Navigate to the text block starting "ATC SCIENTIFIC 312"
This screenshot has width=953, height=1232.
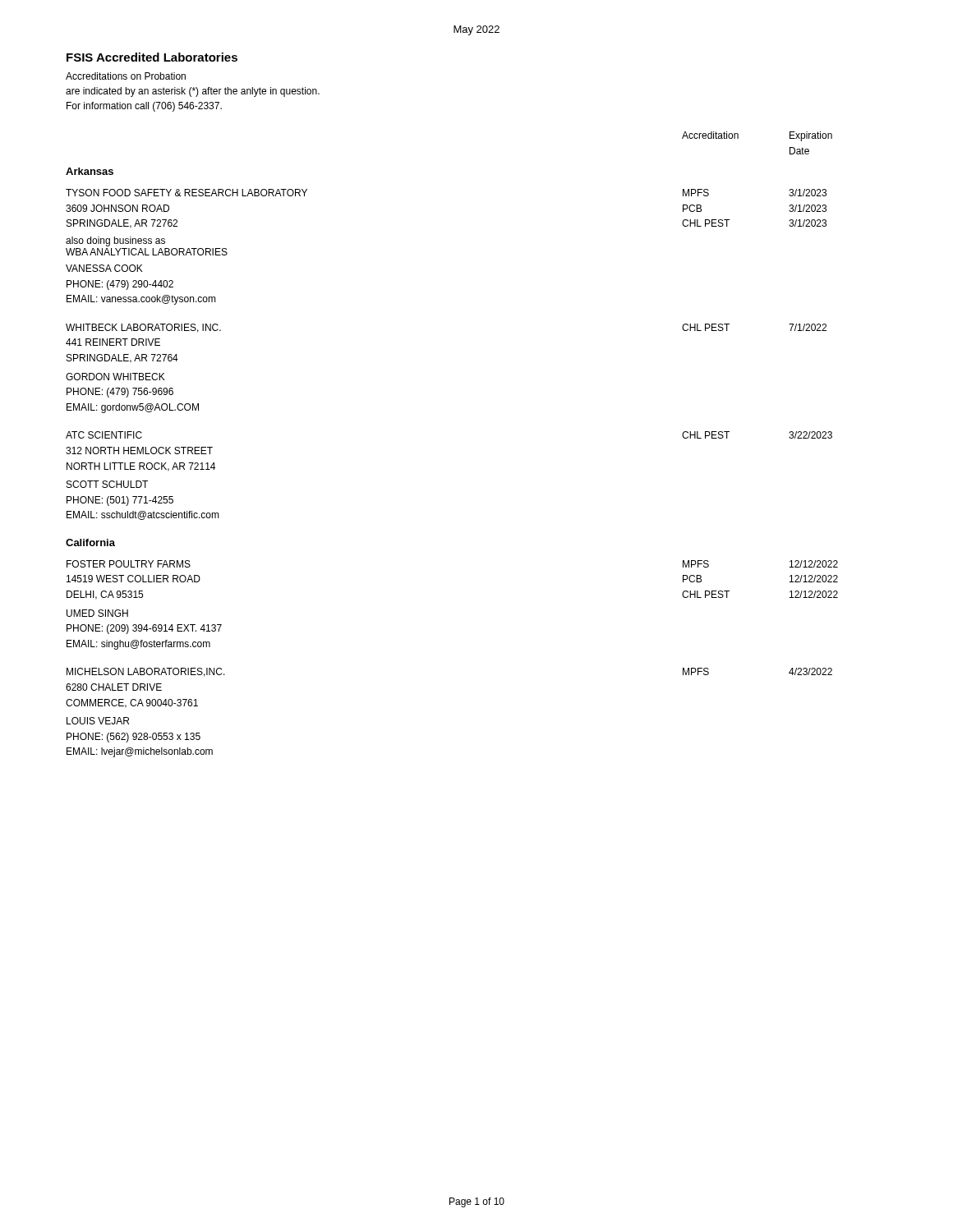click(102, 435)
